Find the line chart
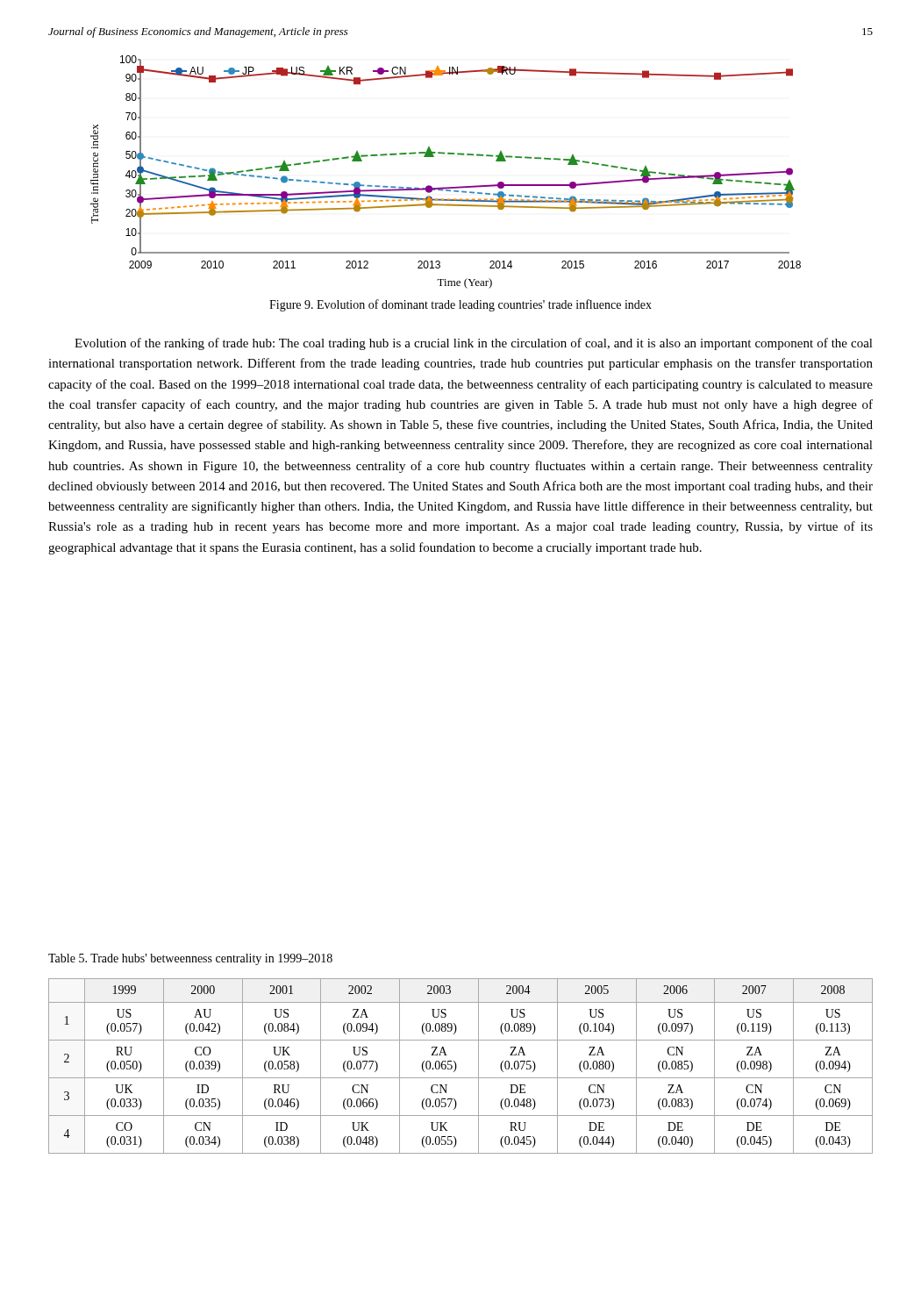Screen dimensions: 1316x921 [x=447, y=173]
